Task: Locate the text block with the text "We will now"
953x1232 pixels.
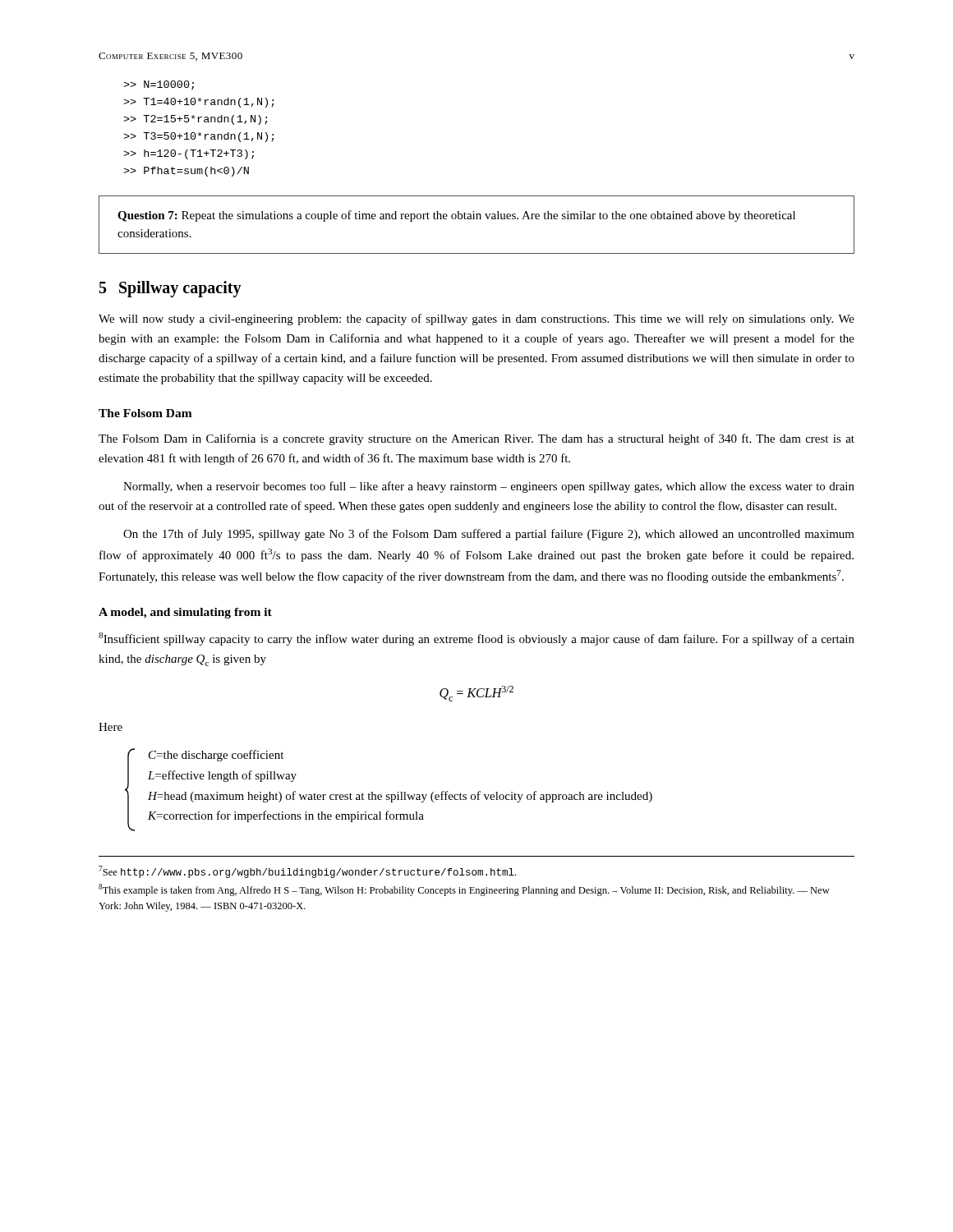Action: pos(476,348)
